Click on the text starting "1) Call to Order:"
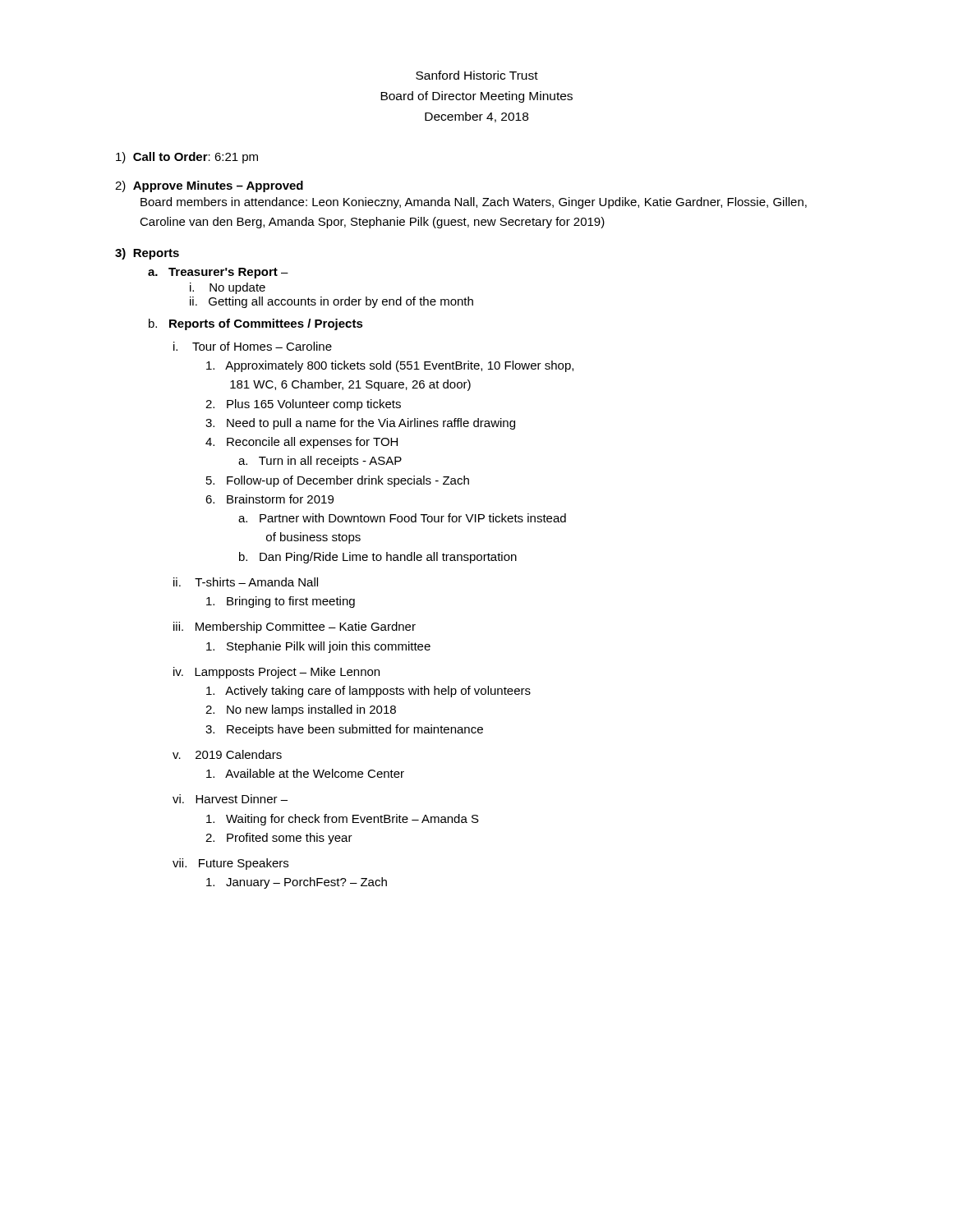 [x=187, y=157]
